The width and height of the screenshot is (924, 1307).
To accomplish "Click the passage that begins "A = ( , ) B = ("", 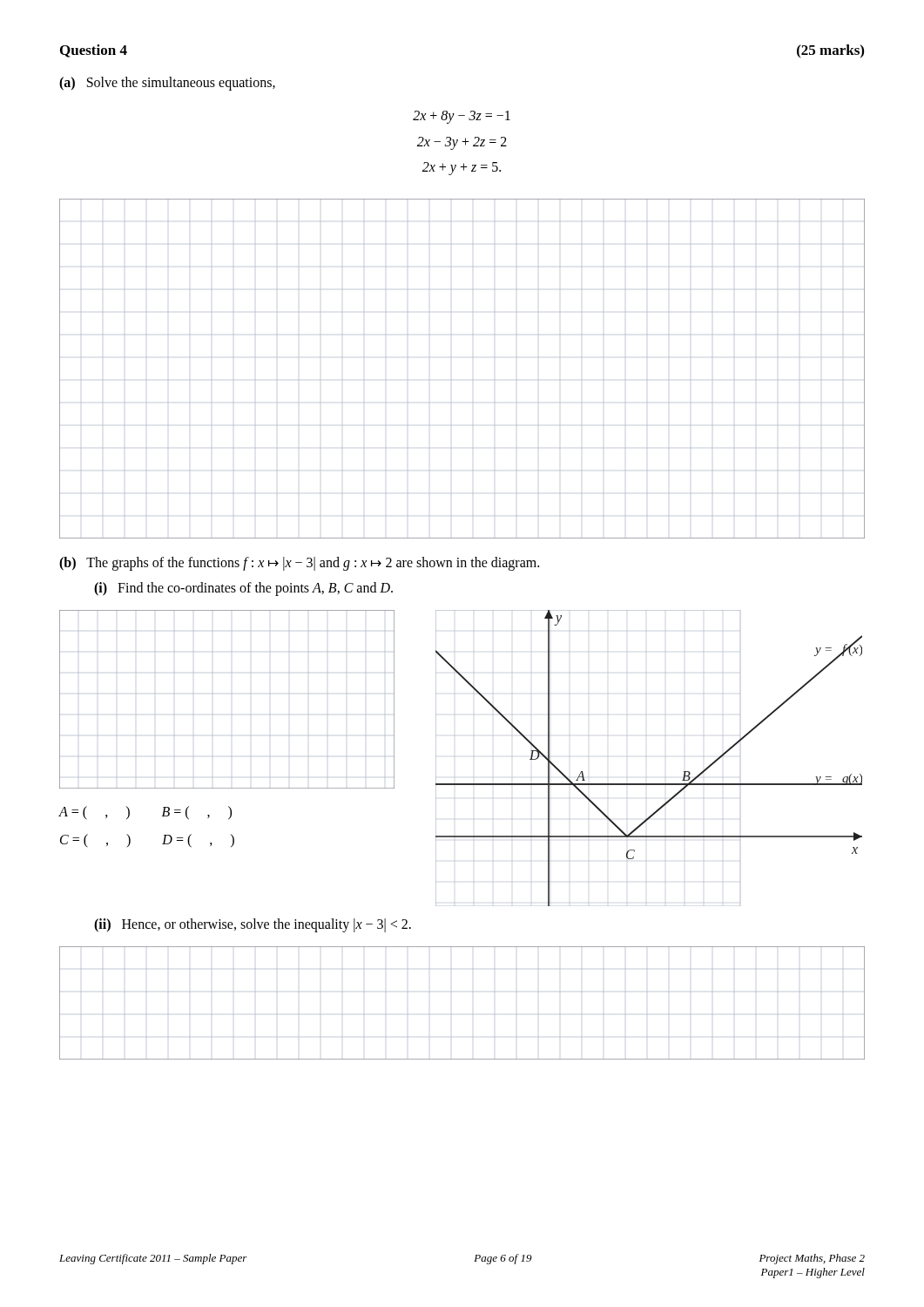I will click(x=63, y=813).
